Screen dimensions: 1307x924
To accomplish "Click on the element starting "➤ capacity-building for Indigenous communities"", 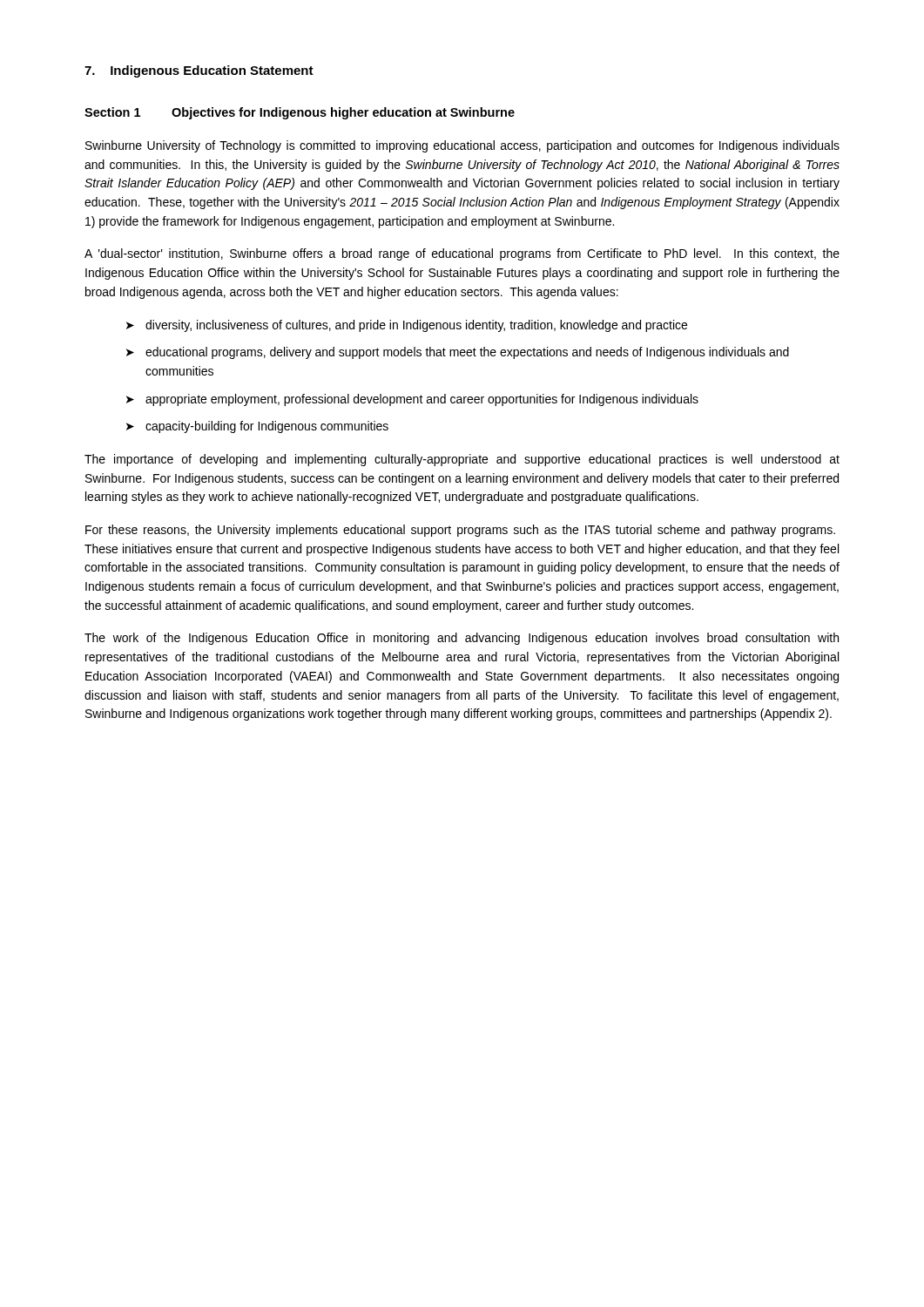I will (257, 427).
